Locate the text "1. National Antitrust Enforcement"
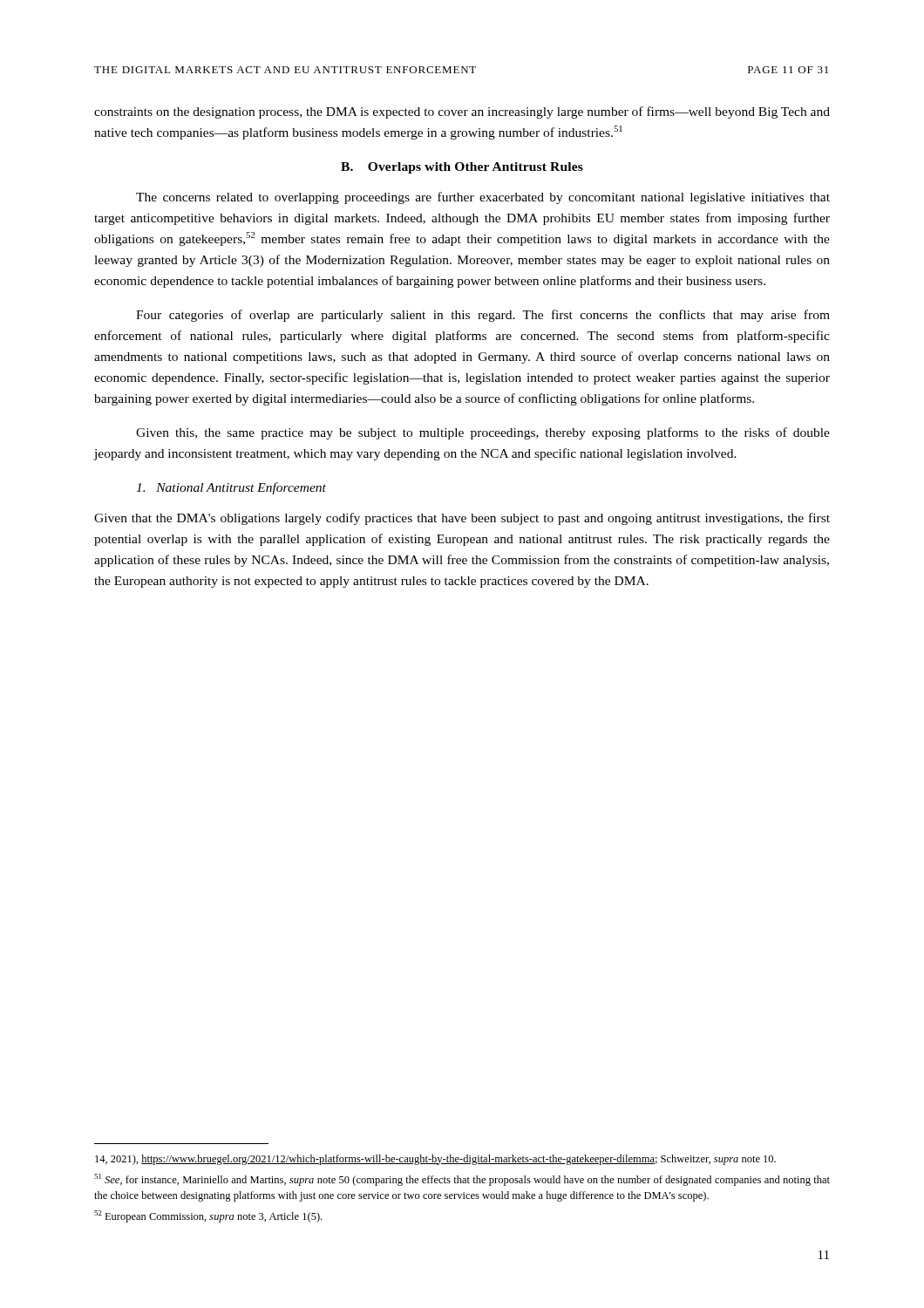This screenshot has width=924, height=1308. pos(231,487)
